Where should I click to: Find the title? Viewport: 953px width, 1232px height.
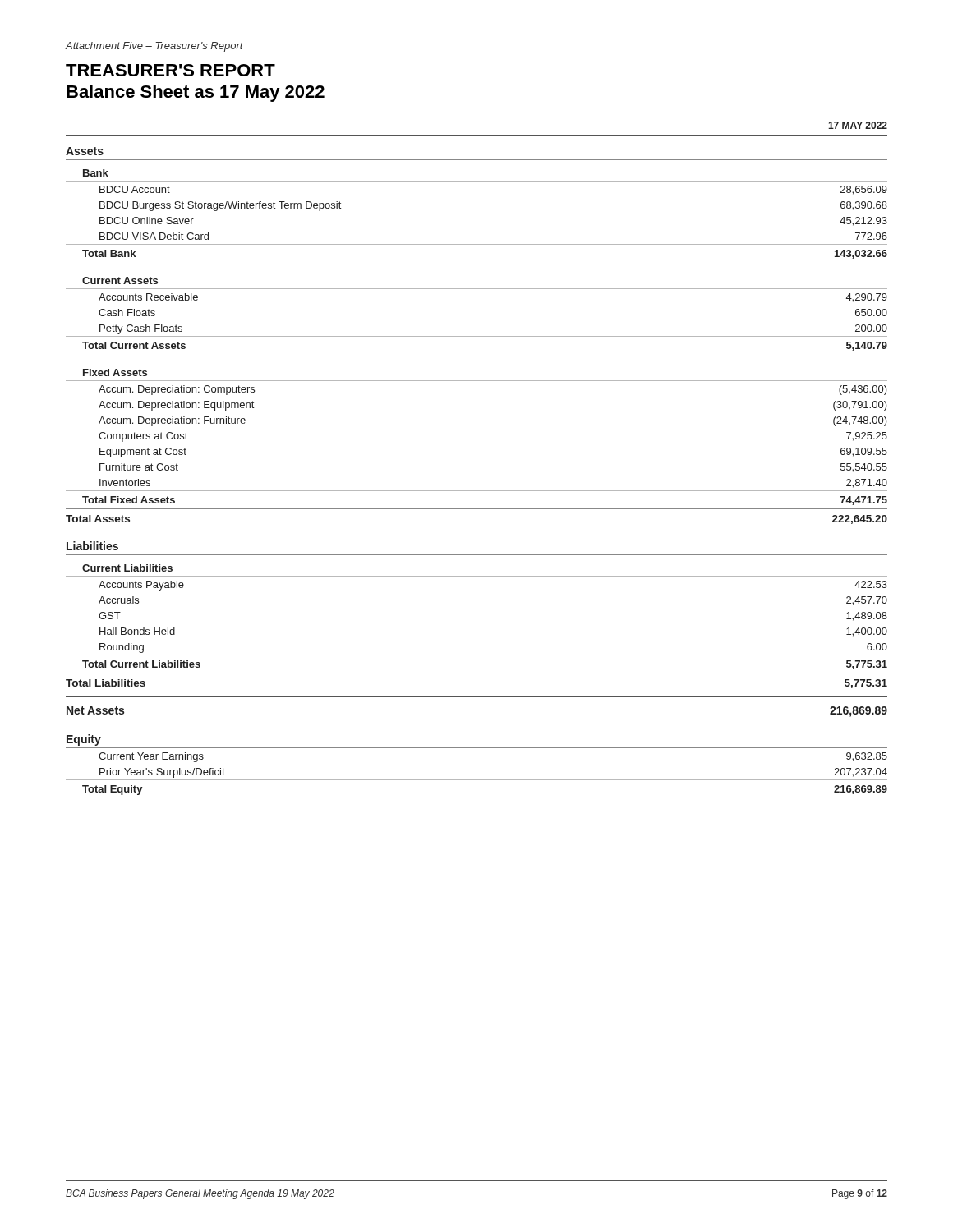[476, 82]
